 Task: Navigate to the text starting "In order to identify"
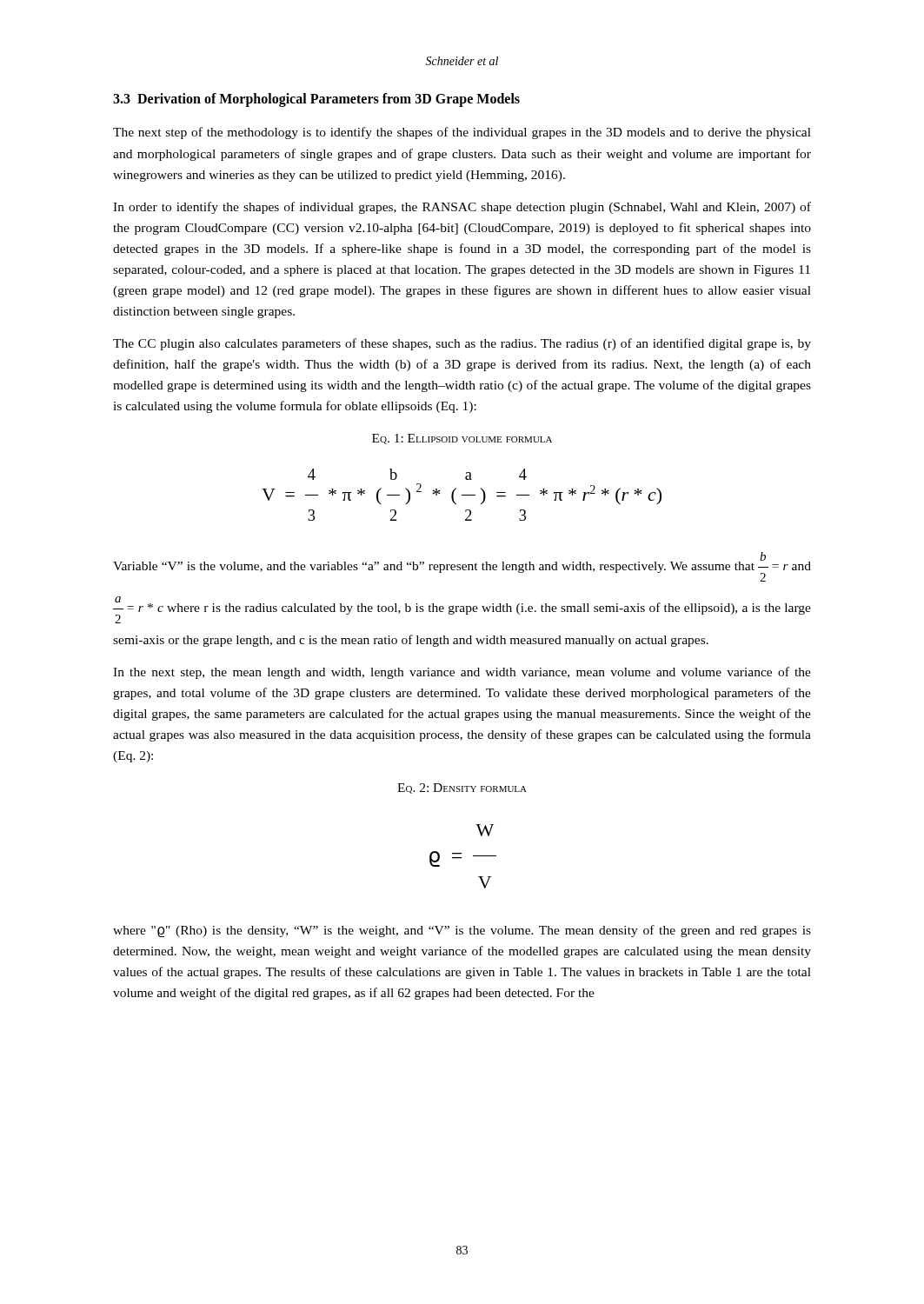pos(462,258)
